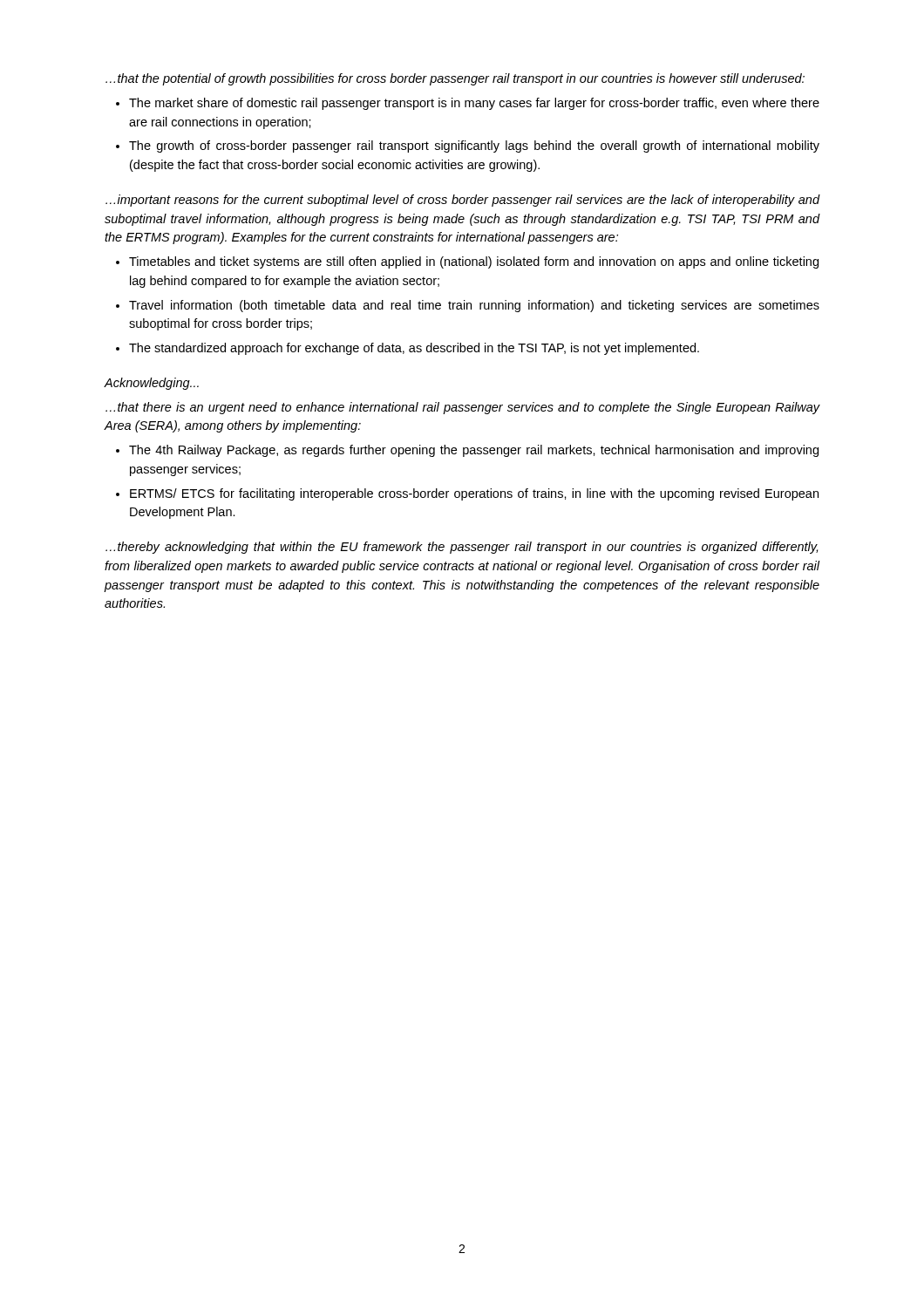924x1308 pixels.
Task: Locate the text block containing "…thereby acknowledging that within"
Action: tap(462, 576)
